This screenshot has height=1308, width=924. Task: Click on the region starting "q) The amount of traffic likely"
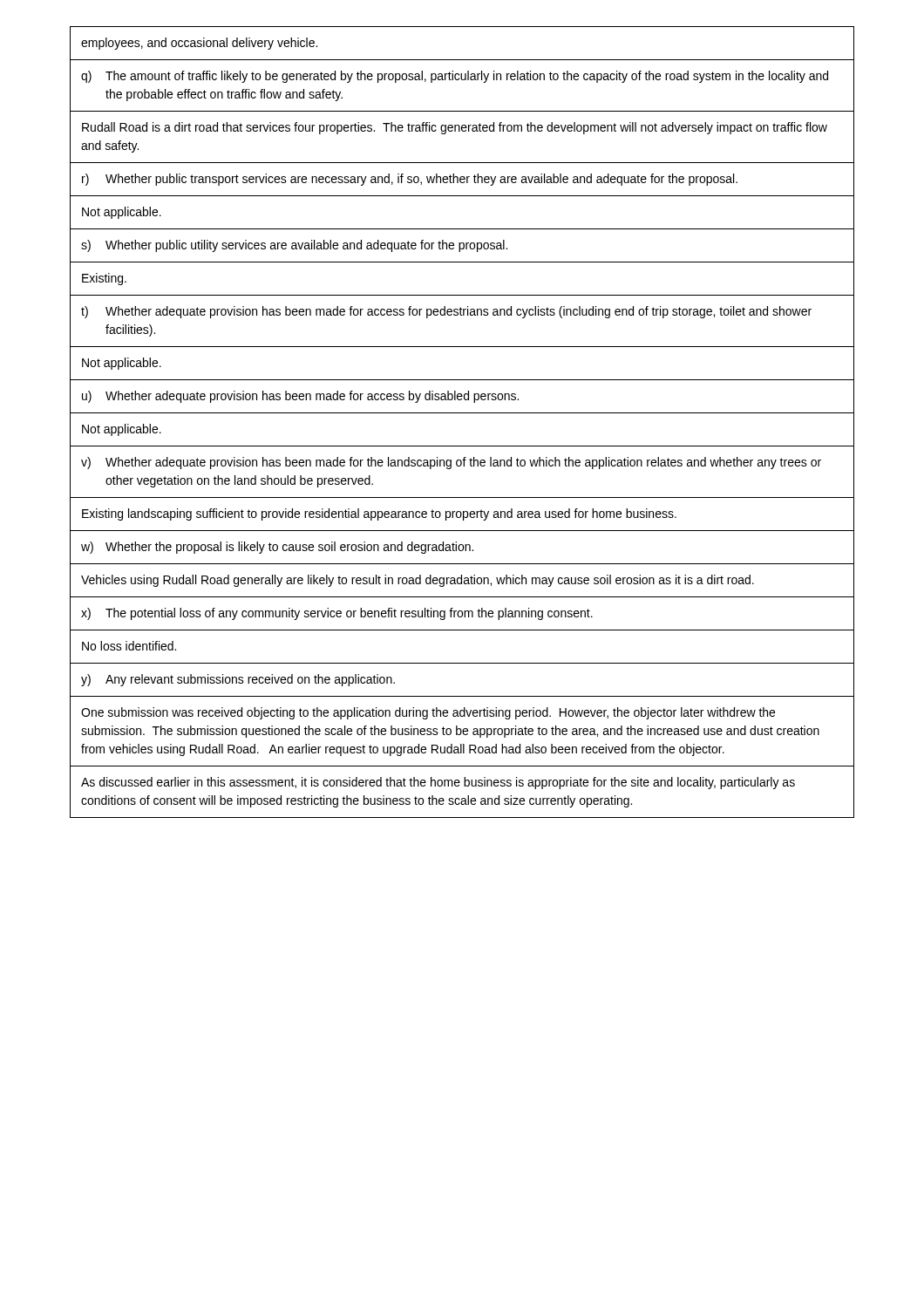point(462,85)
